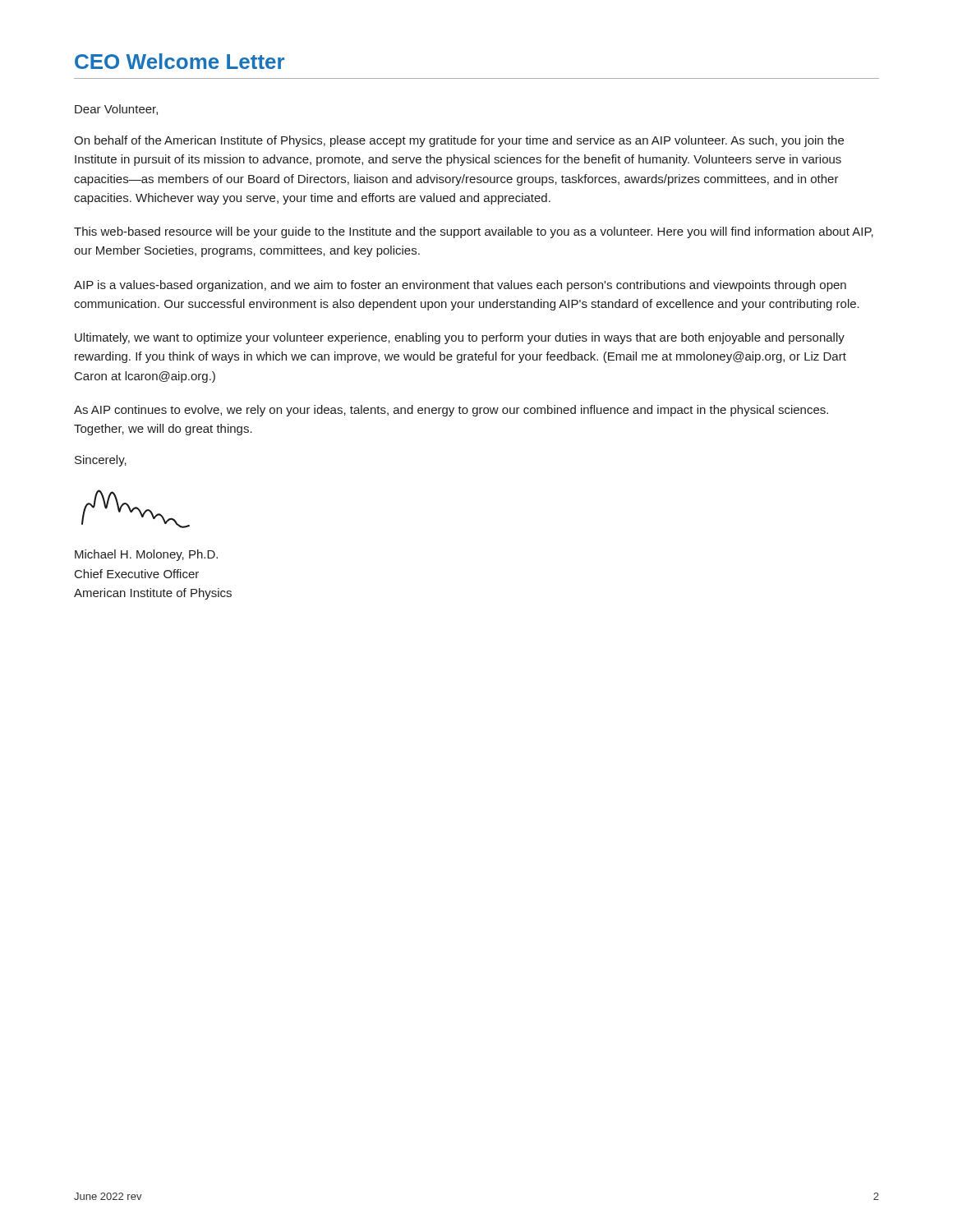The width and height of the screenshot is (953, 1232).
Task: Select the block starting "This web-based resource will be your guide to"
Action: (474, 241)
